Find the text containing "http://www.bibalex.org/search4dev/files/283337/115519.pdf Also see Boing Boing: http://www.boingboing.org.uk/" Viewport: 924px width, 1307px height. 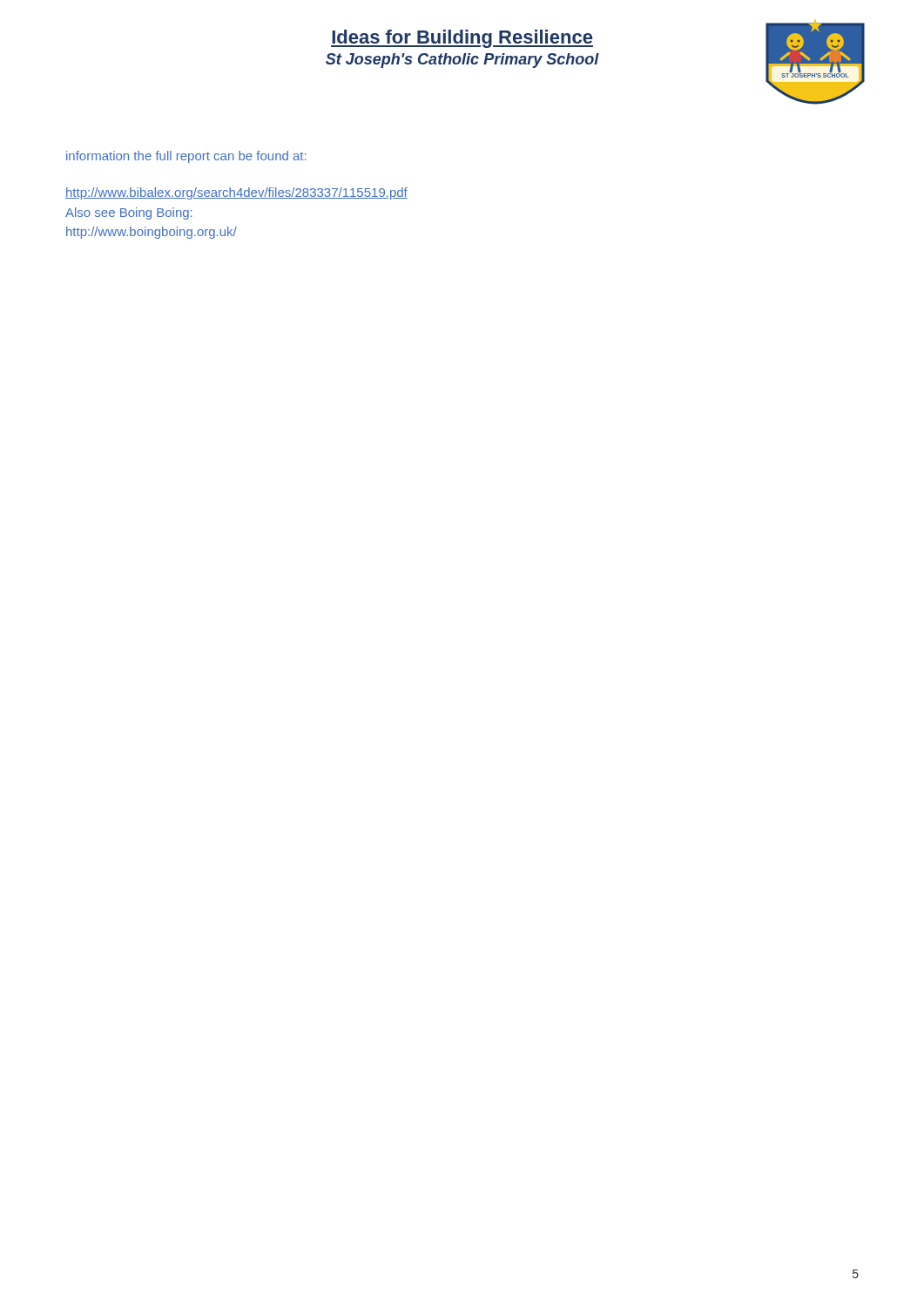click(x=236, y=193)
